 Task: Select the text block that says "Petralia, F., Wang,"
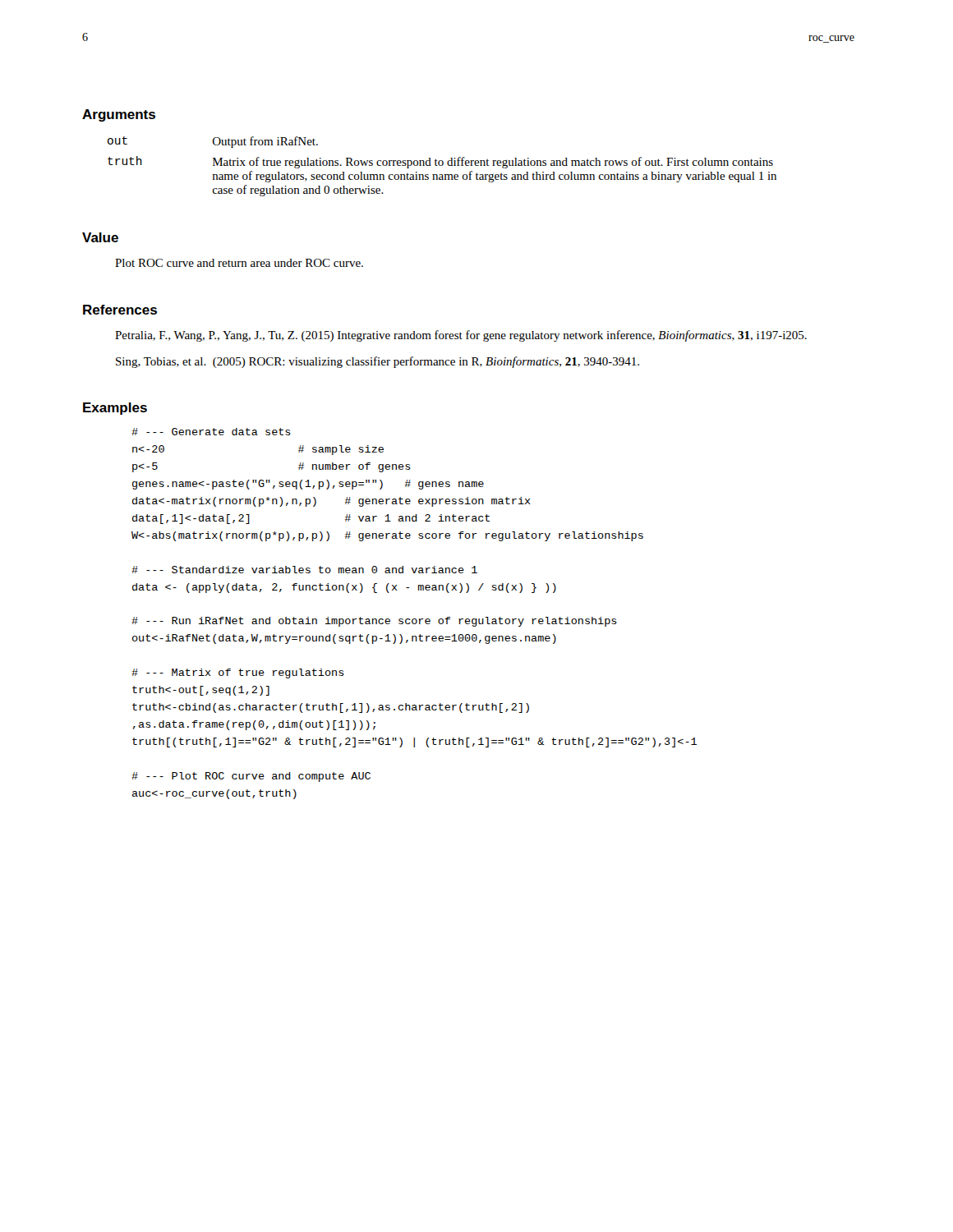tap(461, 335)
